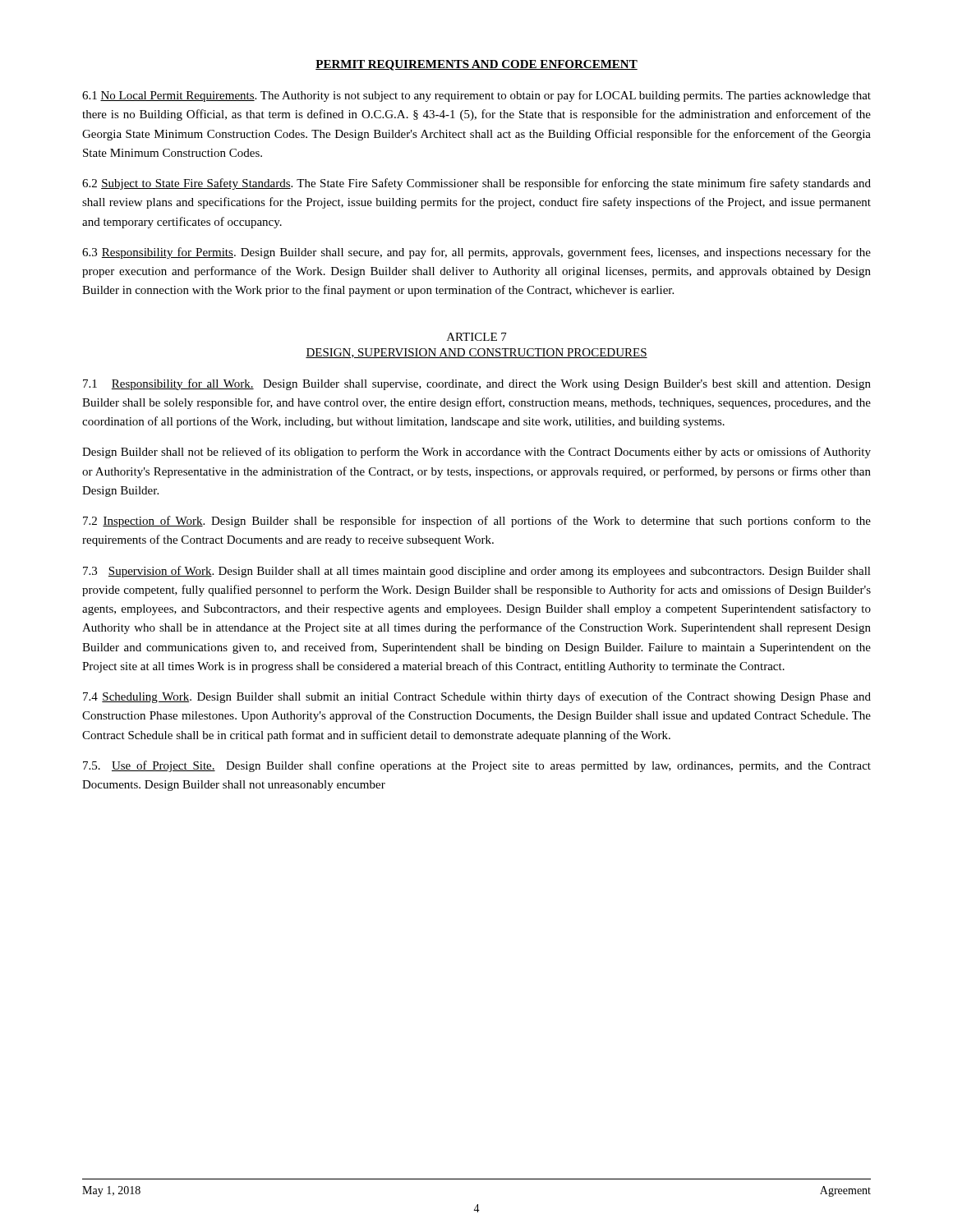
Task: Where is the passage that starts "3 Responsibility for Permits. Design Builder shall secure,"?
Action: point(476,271)
